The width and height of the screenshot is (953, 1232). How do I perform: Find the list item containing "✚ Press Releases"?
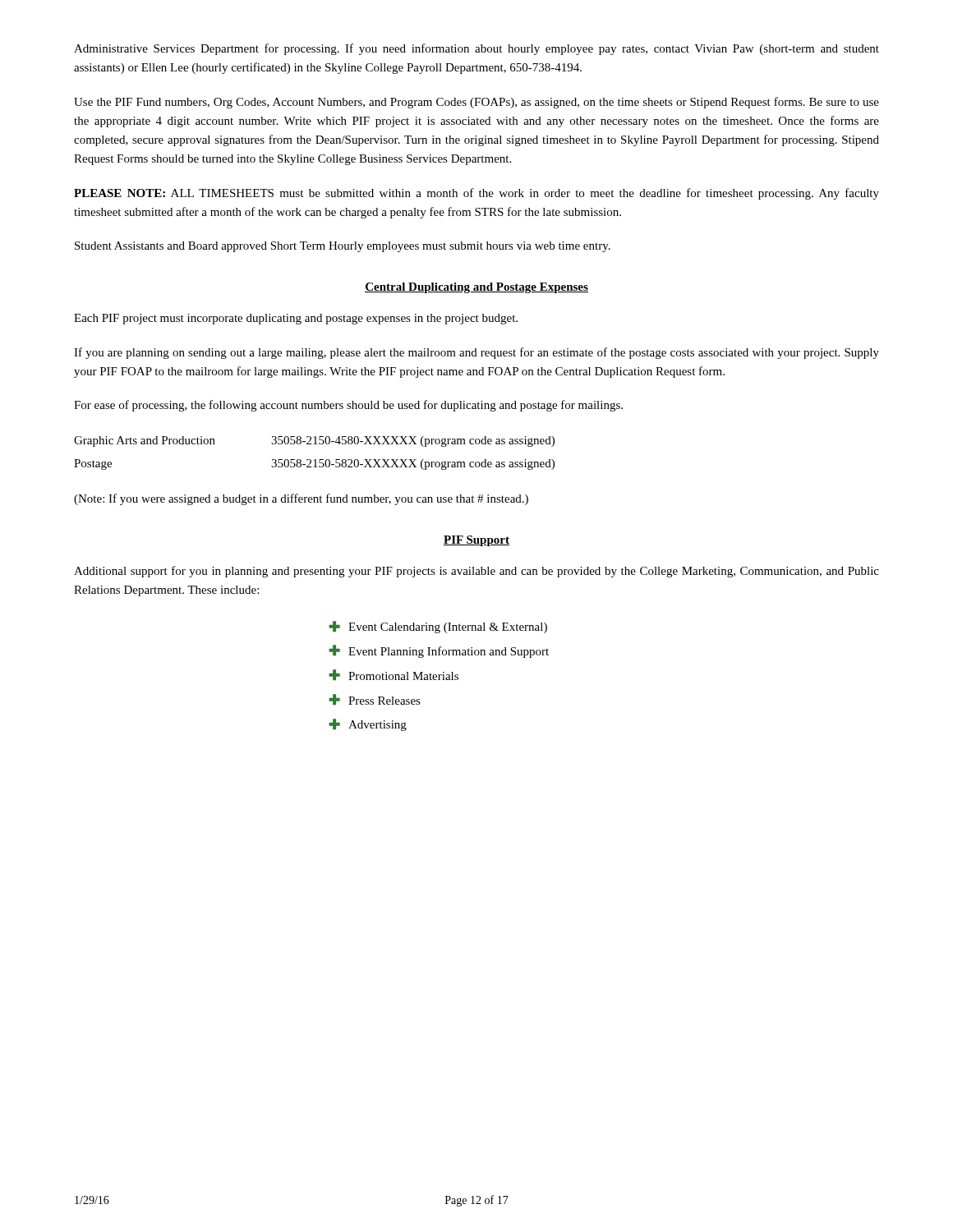(375, 700)
